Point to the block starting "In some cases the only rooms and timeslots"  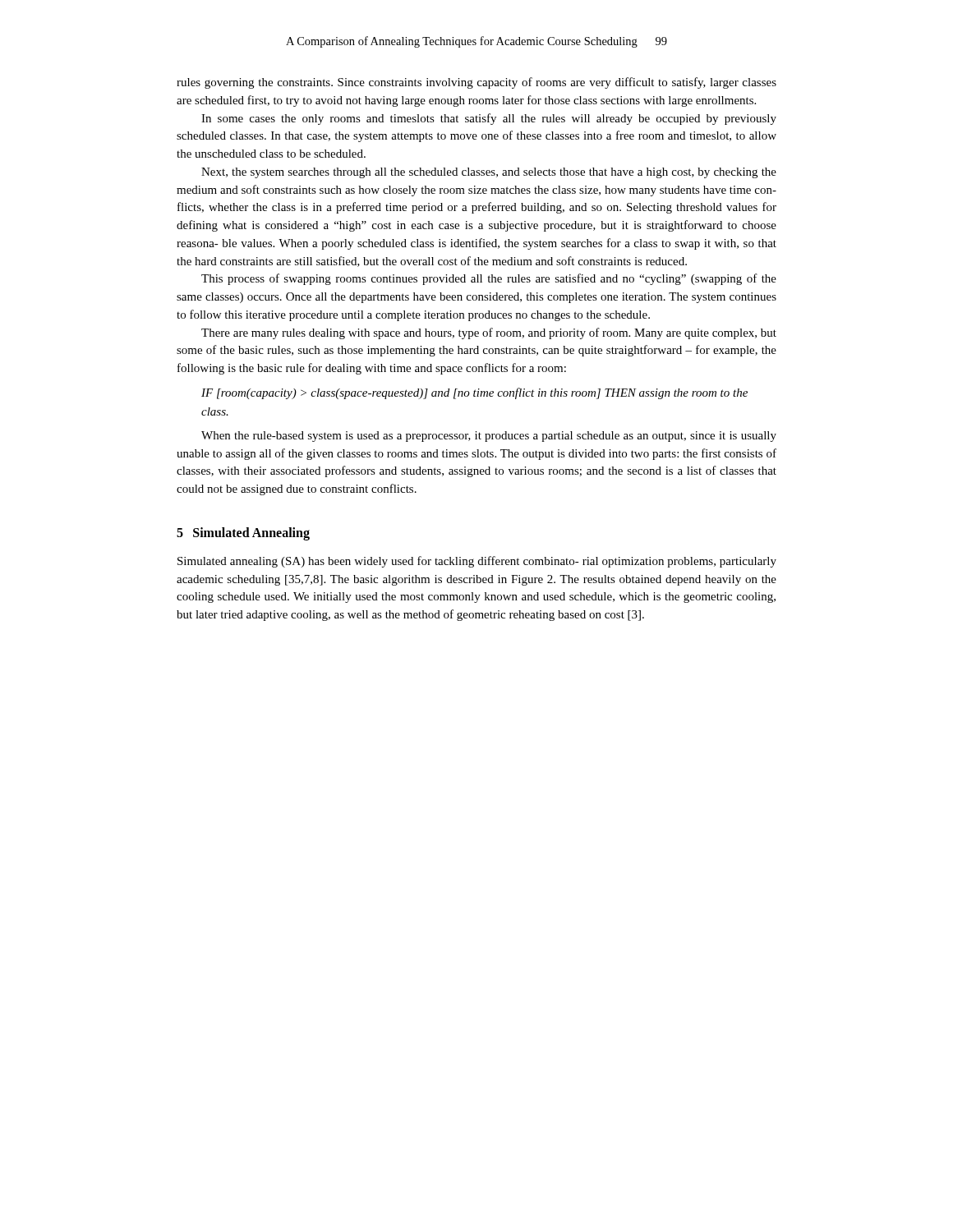[x=476, y=136]
